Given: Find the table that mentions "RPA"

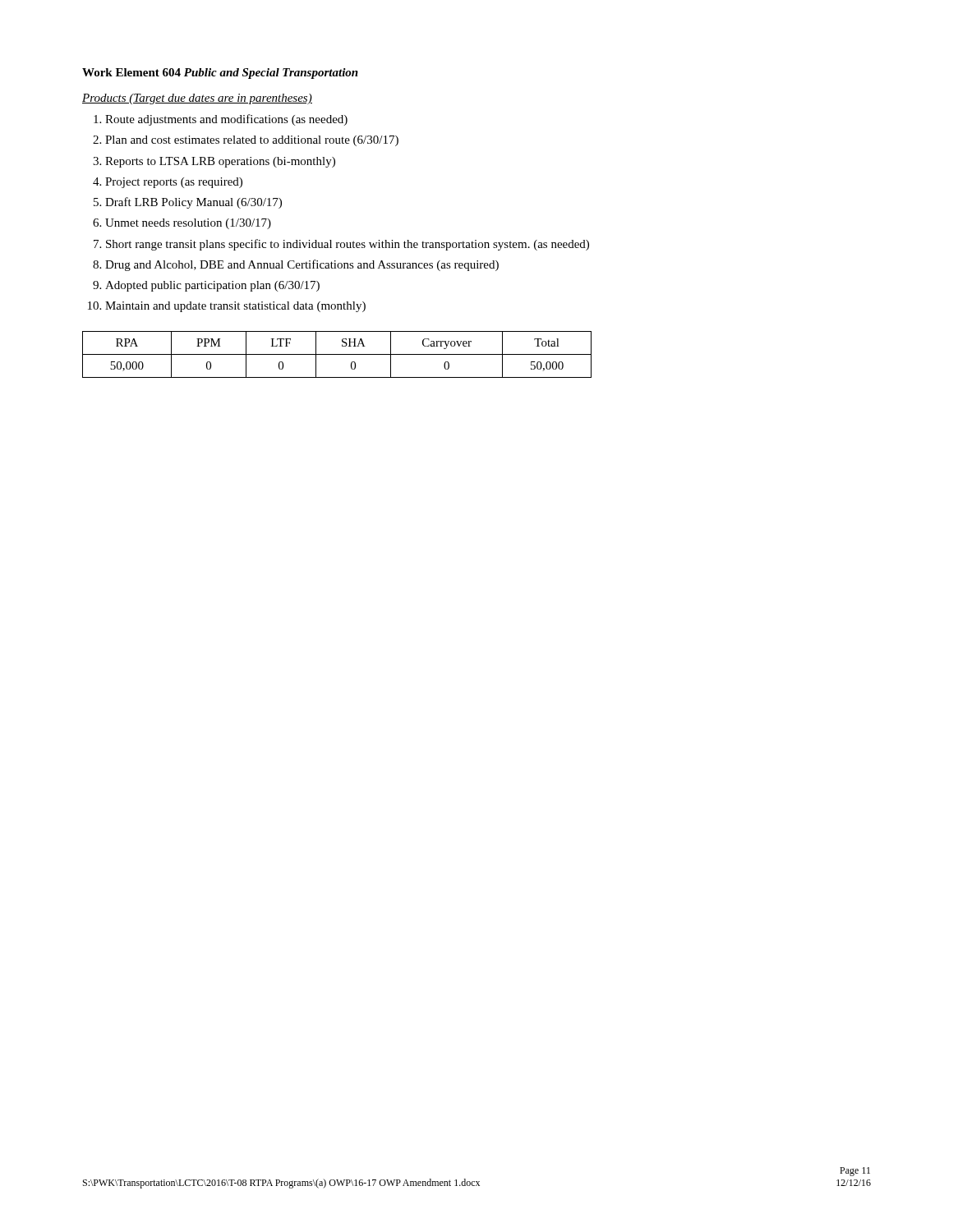Looking at the screenshot, I should point(476,354).
